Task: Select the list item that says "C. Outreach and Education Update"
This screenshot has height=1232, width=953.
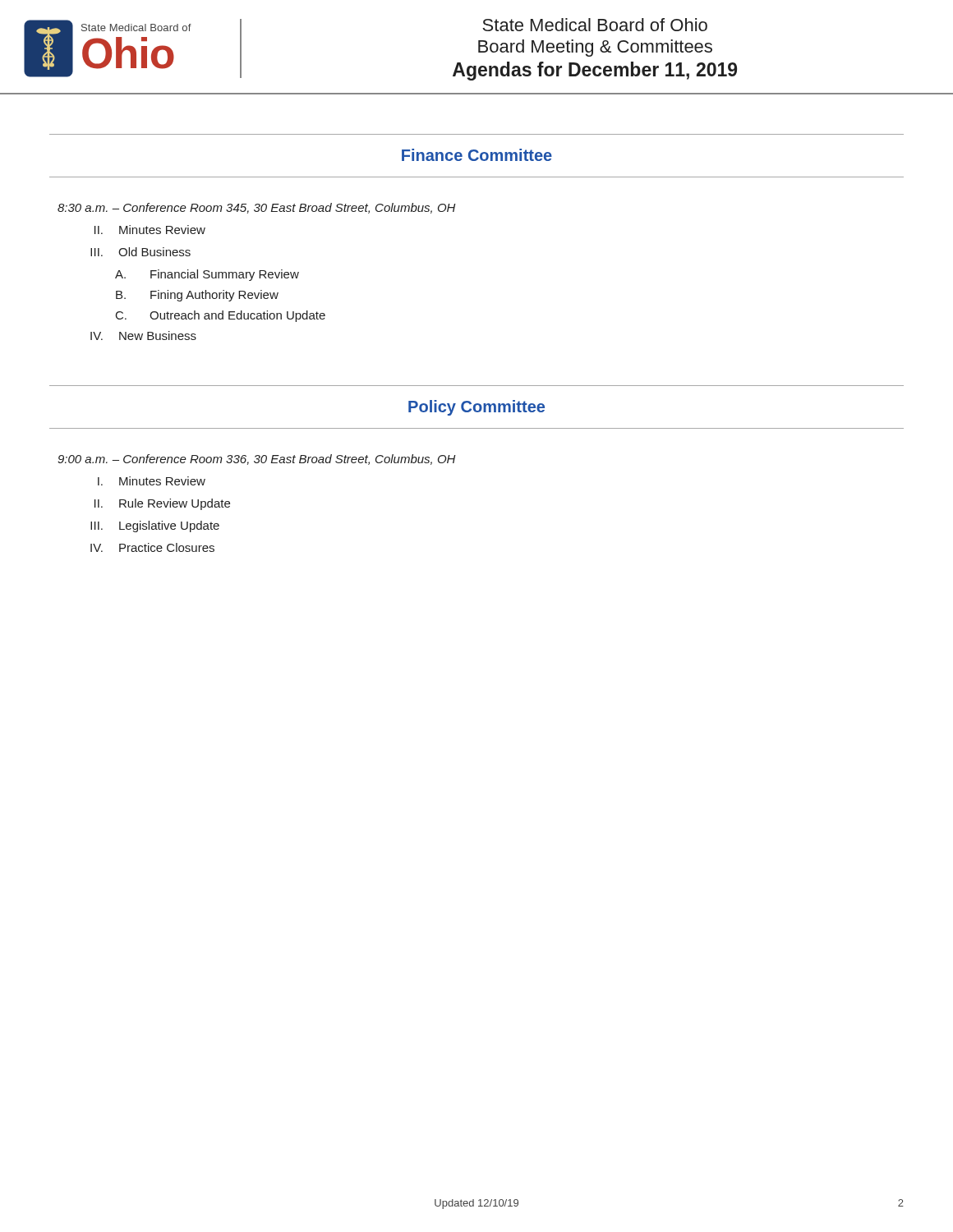Action: point(220,315)
